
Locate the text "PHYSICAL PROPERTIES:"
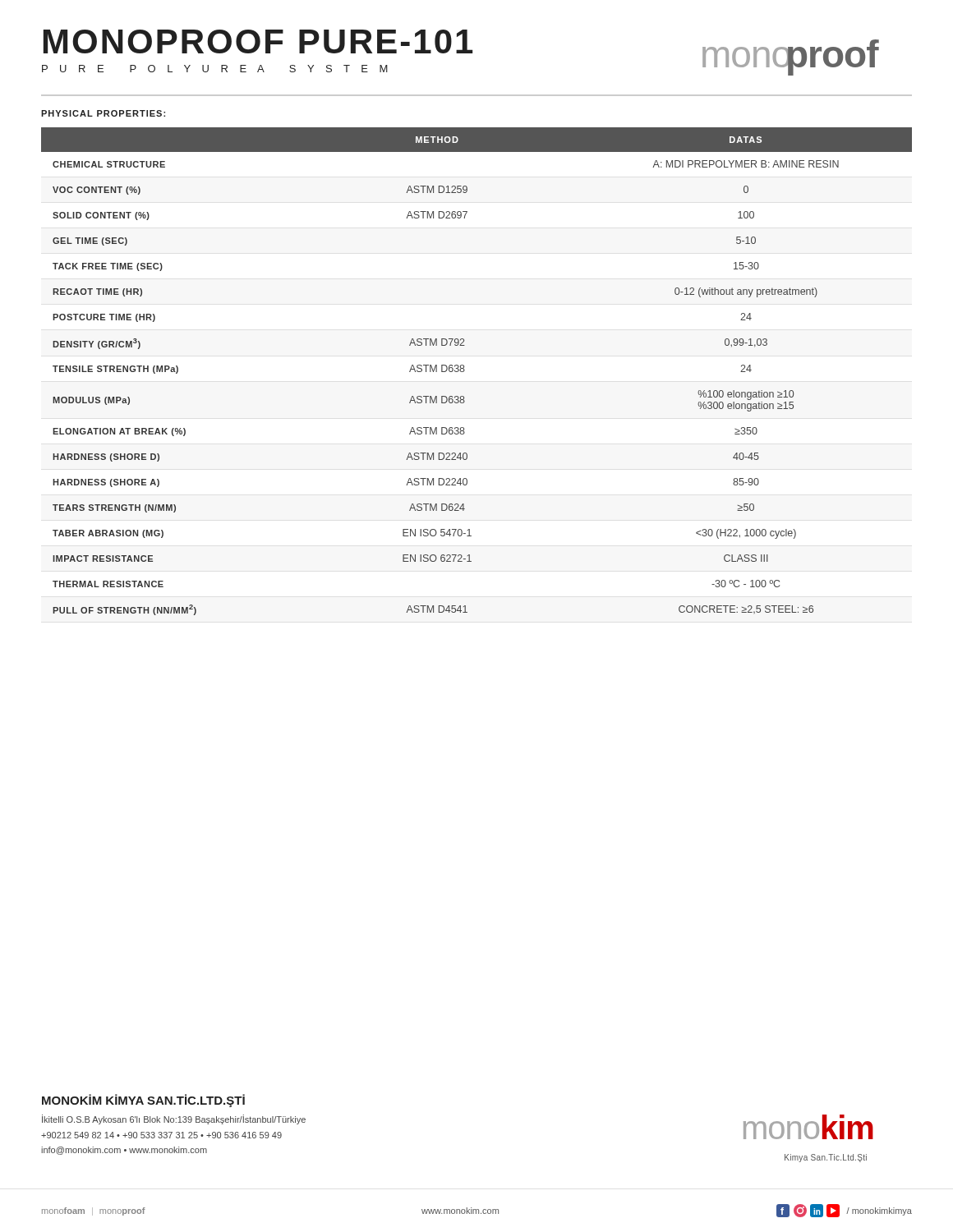tap(104, 113)
